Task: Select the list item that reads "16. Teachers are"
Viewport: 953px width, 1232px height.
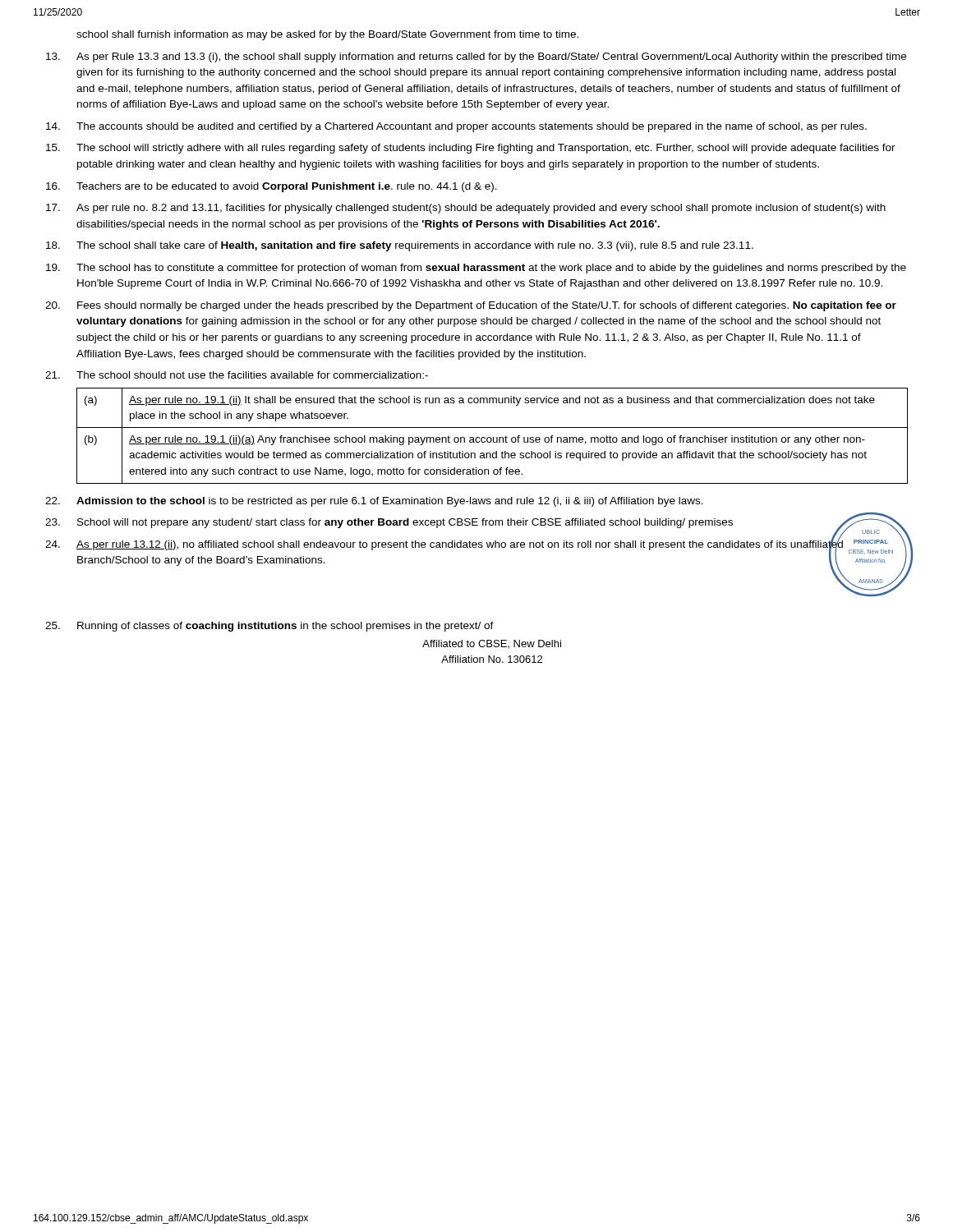Action: tap(476, 186)
